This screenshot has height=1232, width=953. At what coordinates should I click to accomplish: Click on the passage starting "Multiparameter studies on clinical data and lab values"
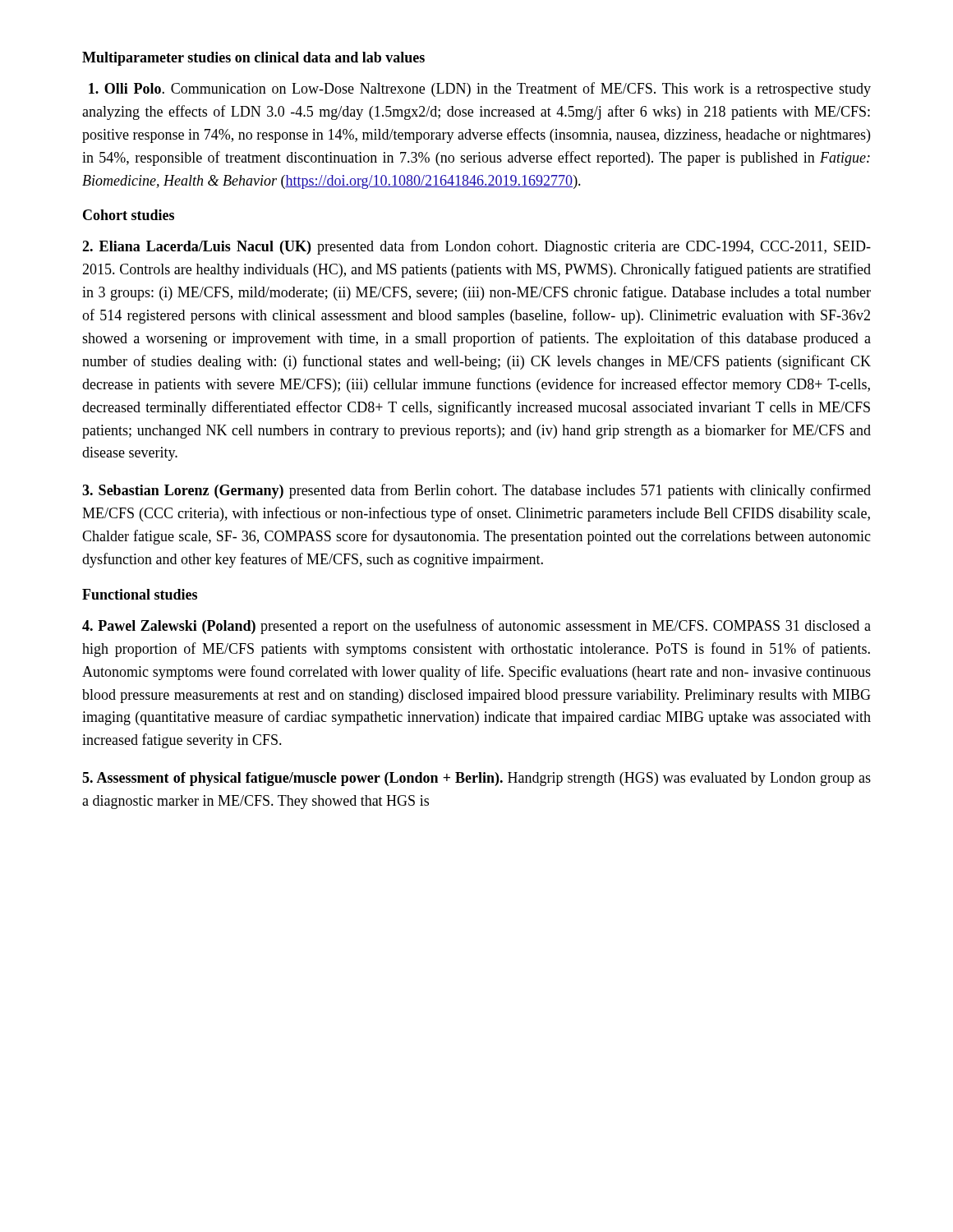pyautogui.click(x=254, y=57)
